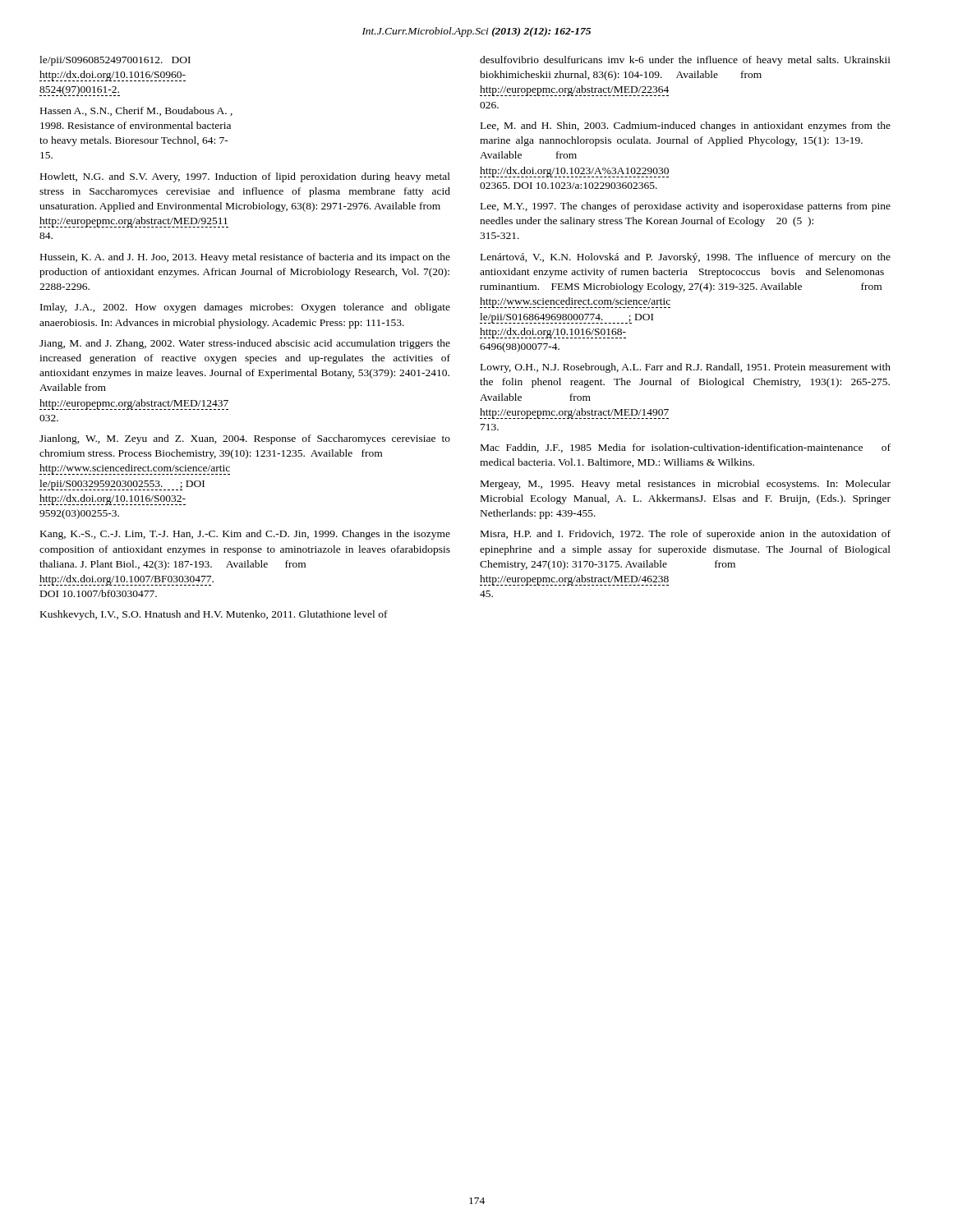
Task: Find the block on this page that starts "desulfovibrio desulfuricans imv k-6 under the influence"
Action: pyautogui.click(x=685, y=82)
